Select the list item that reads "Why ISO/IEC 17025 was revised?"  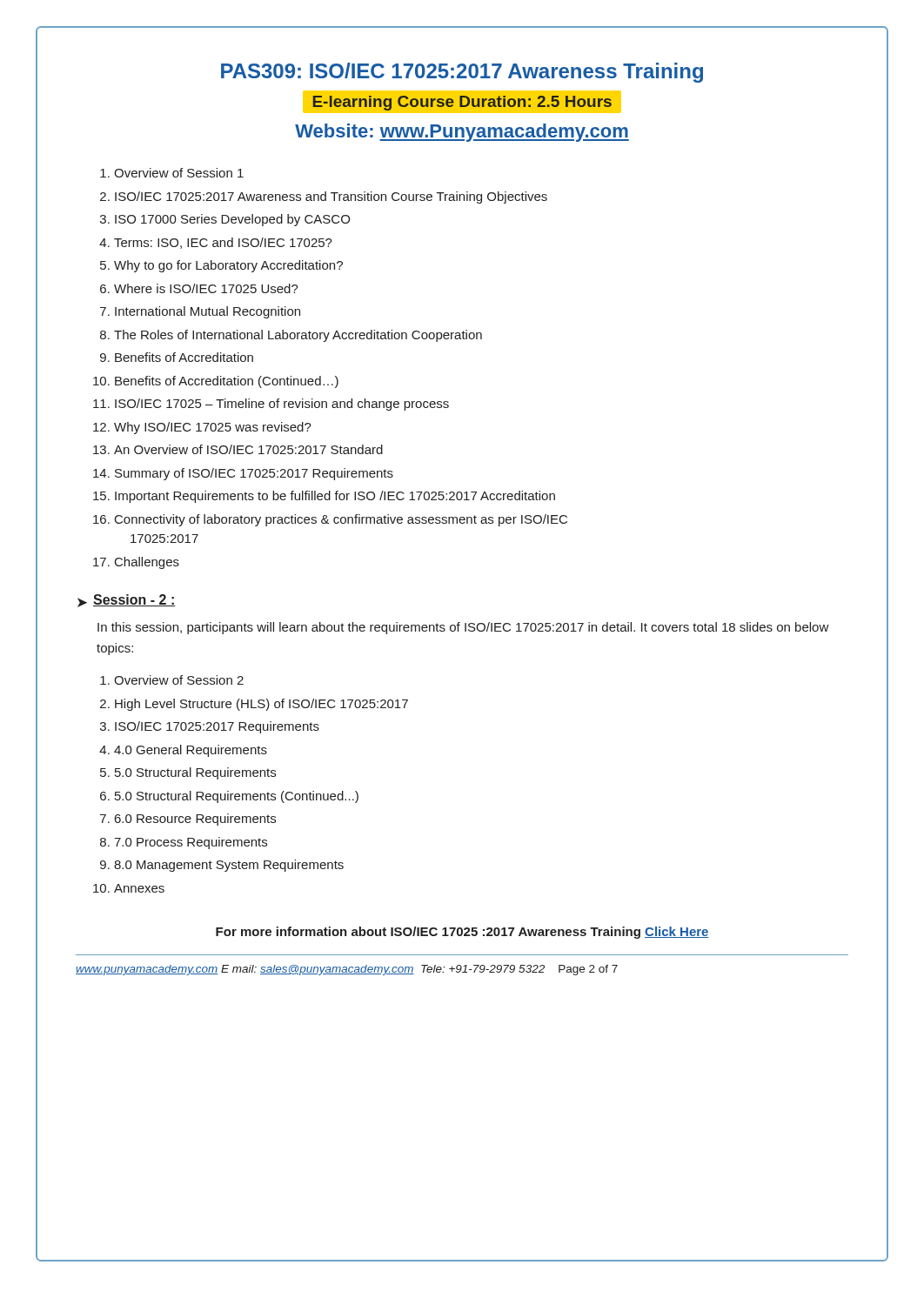click(213, 426)
